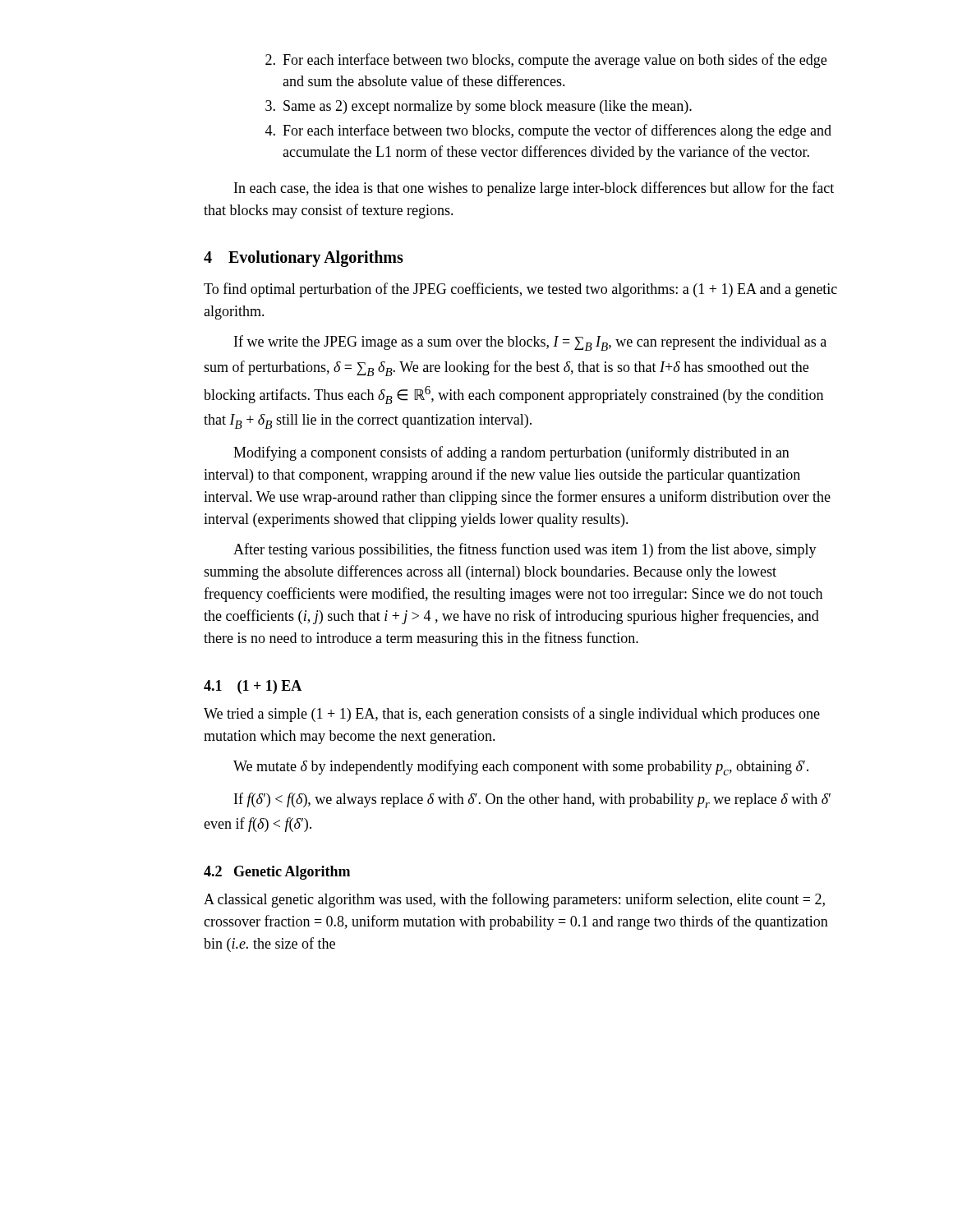This screenshot has height=1232, width=953.
Task: Find the text block with the text "We tried a simple (1 + 1)"
Action: pyautogui.click(x=521, y=725)
